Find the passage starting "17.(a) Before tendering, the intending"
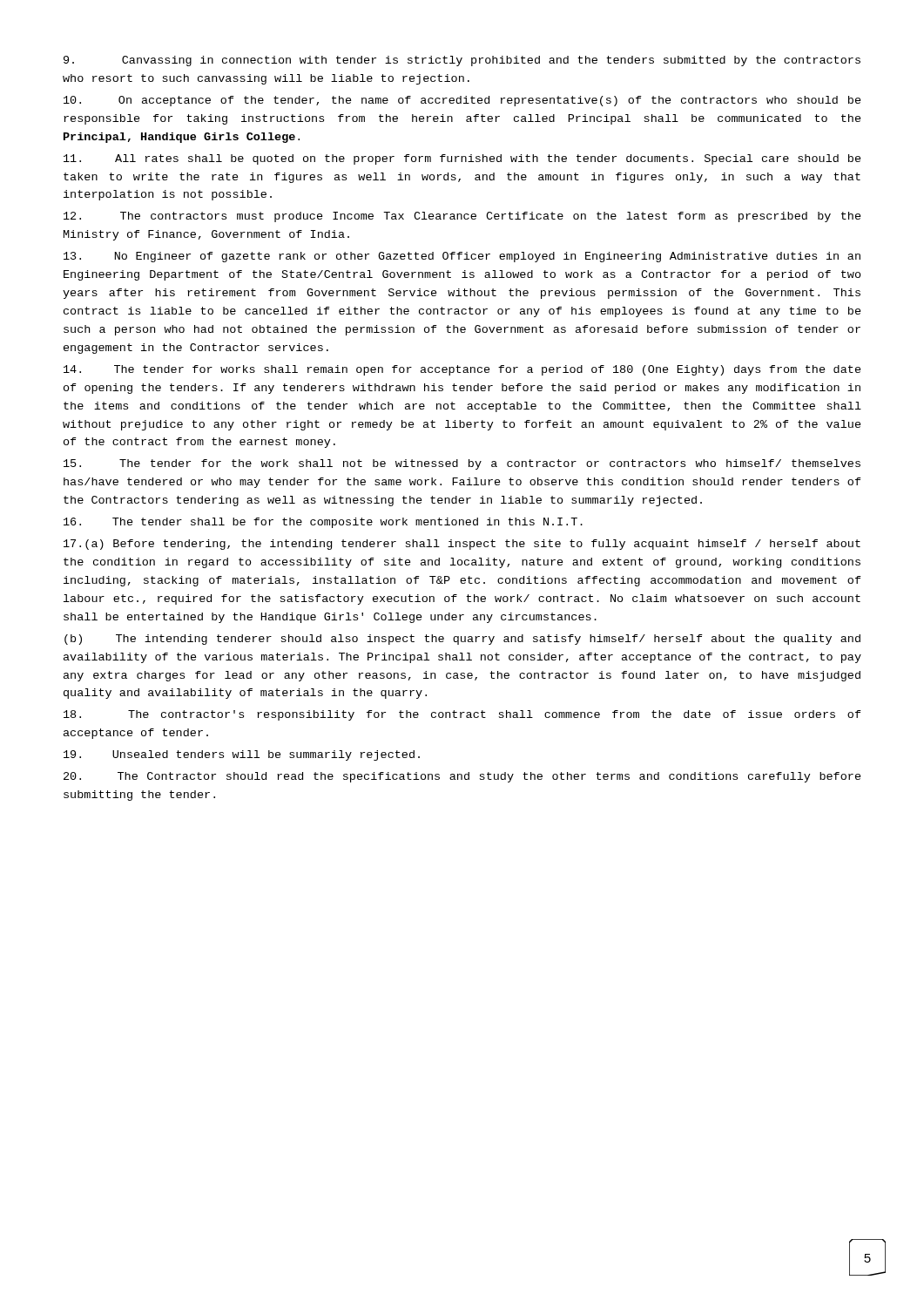The image size is (924, 1307). (x=462, y=581)
